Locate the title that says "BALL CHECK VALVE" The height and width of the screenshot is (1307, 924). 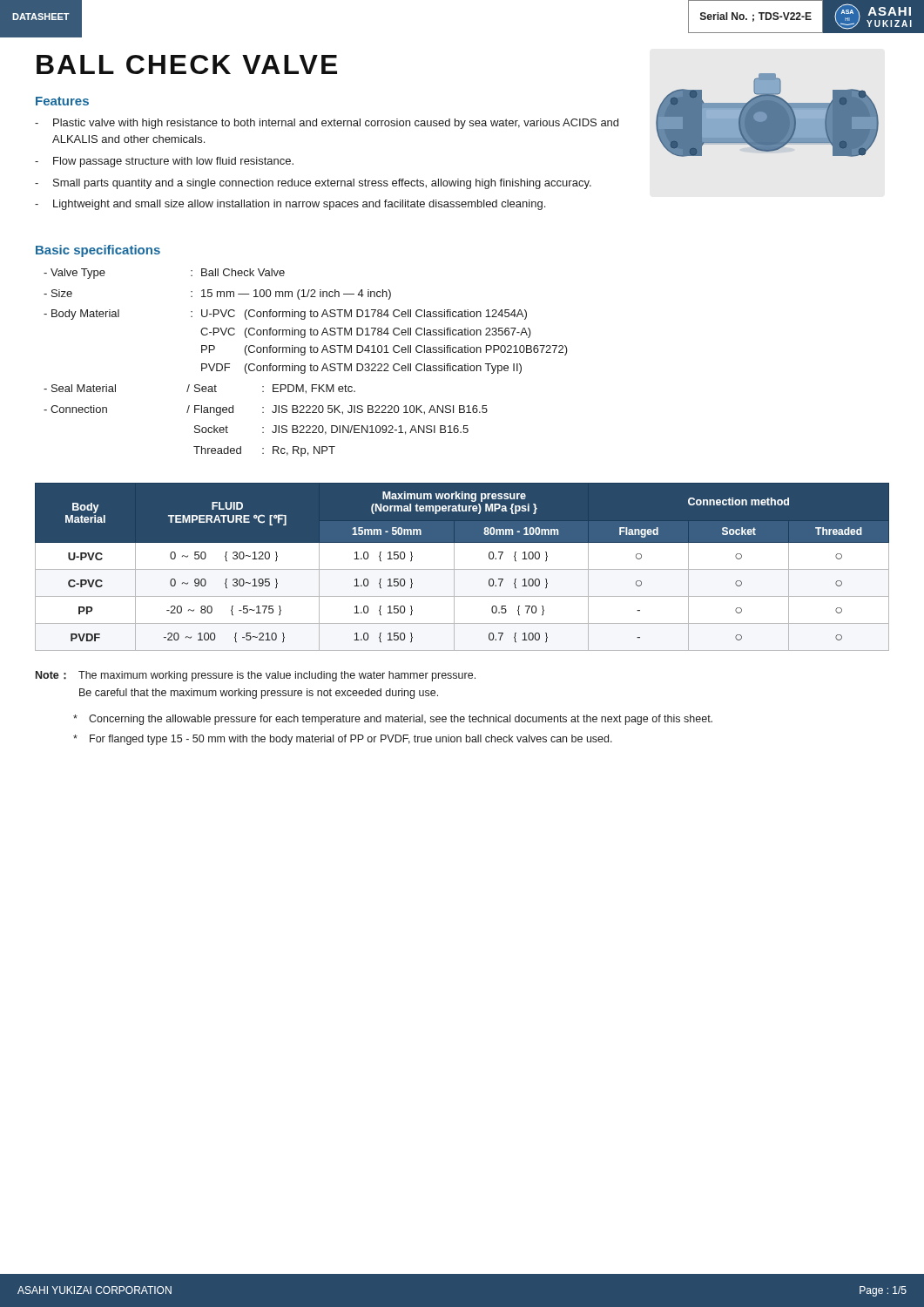click(x=331, y=65)
